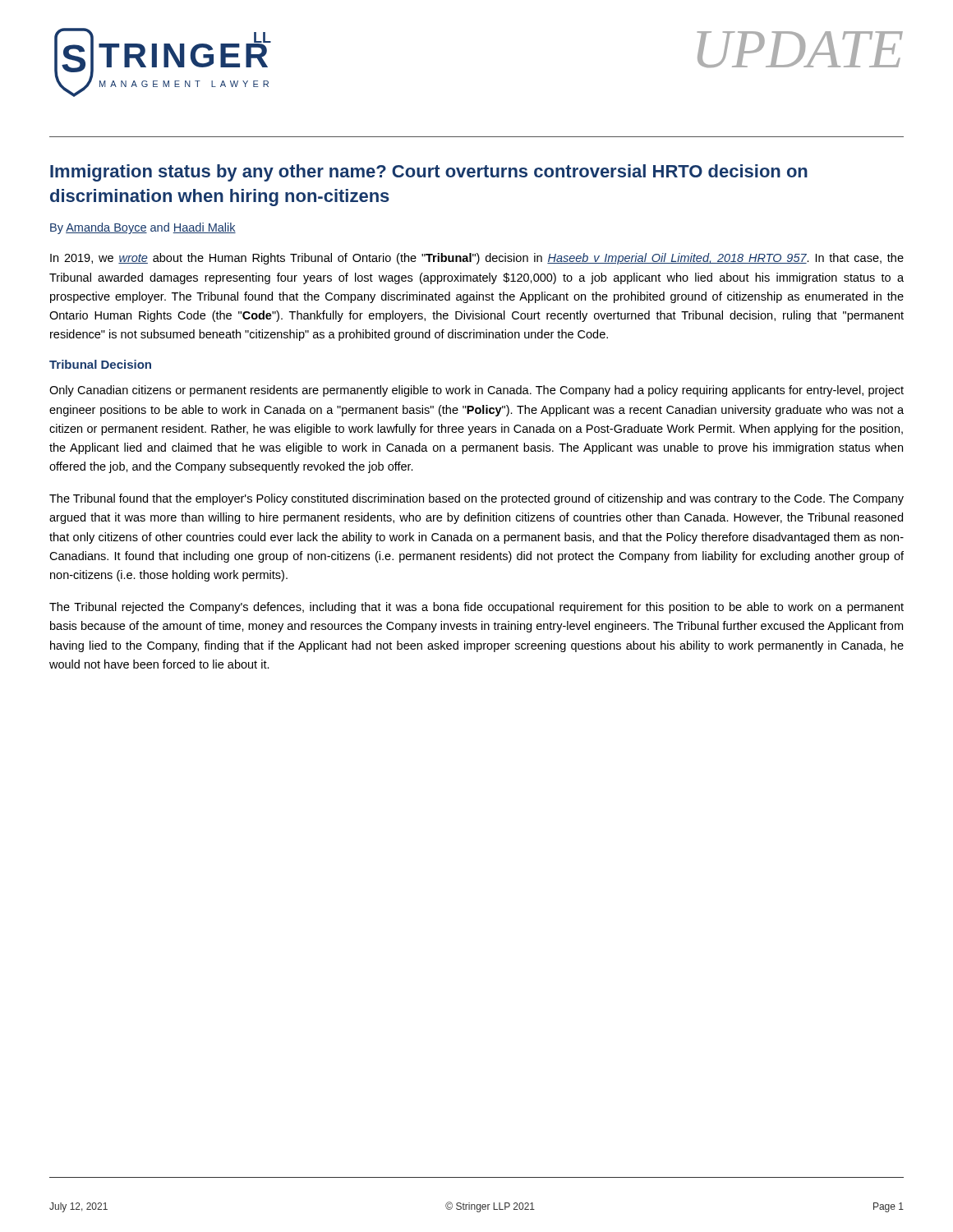Viewport: 953px width, 1232px height.
Task: Click on the logo
Action: click(160, 62)
